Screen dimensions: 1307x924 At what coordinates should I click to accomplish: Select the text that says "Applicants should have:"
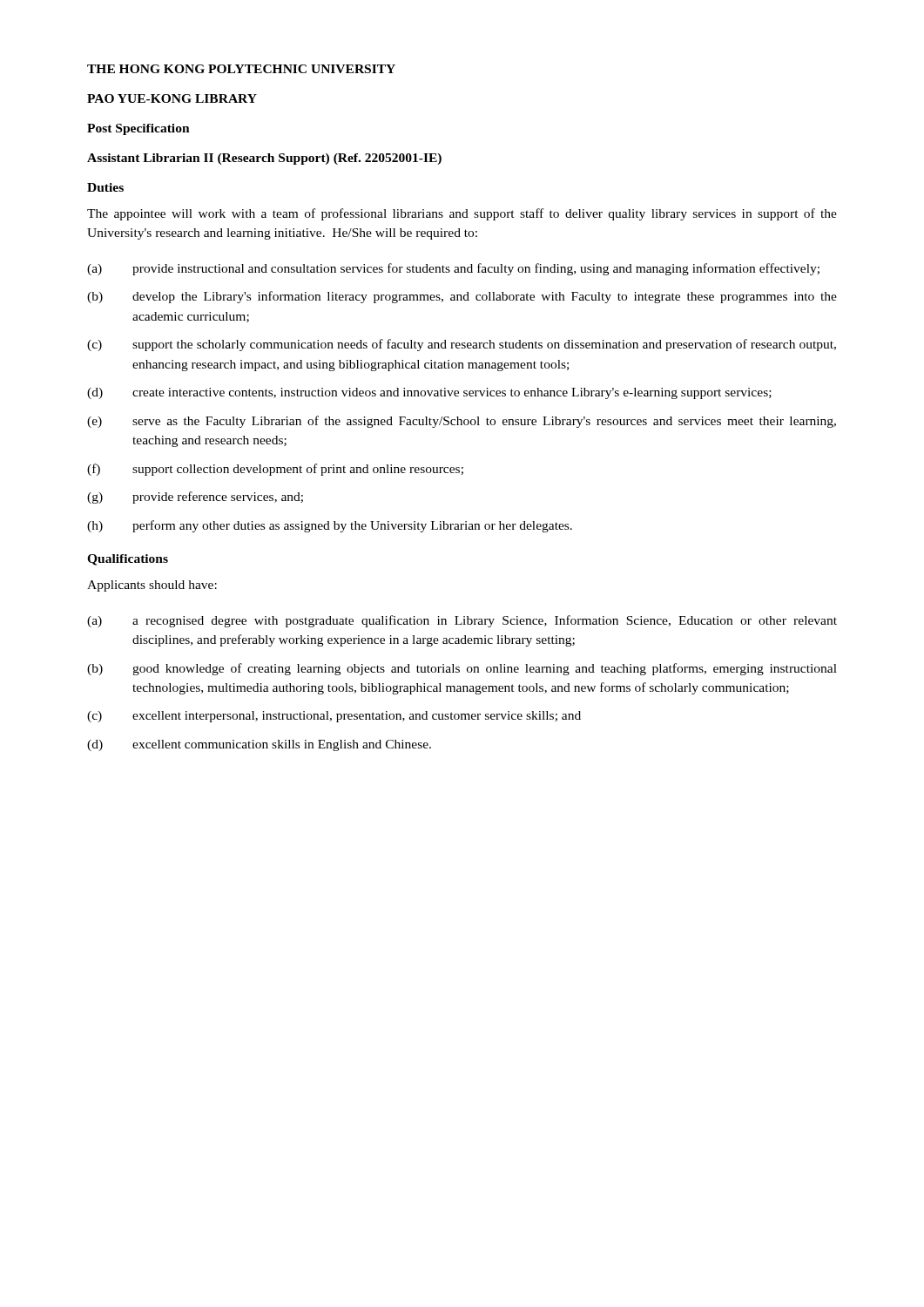pos(152,584)
